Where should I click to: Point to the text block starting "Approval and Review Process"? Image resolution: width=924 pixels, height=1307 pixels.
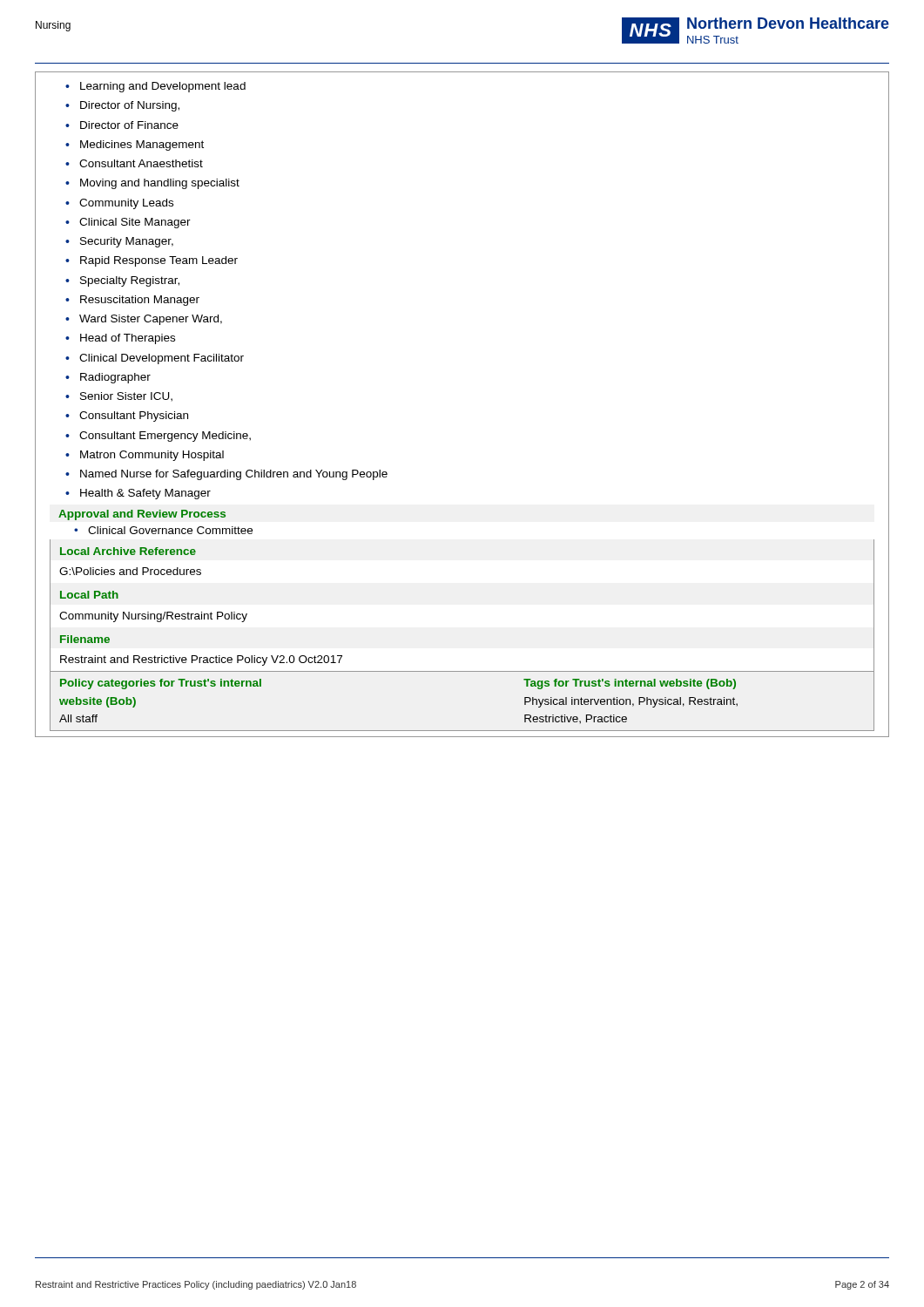(x=142, y=513)
